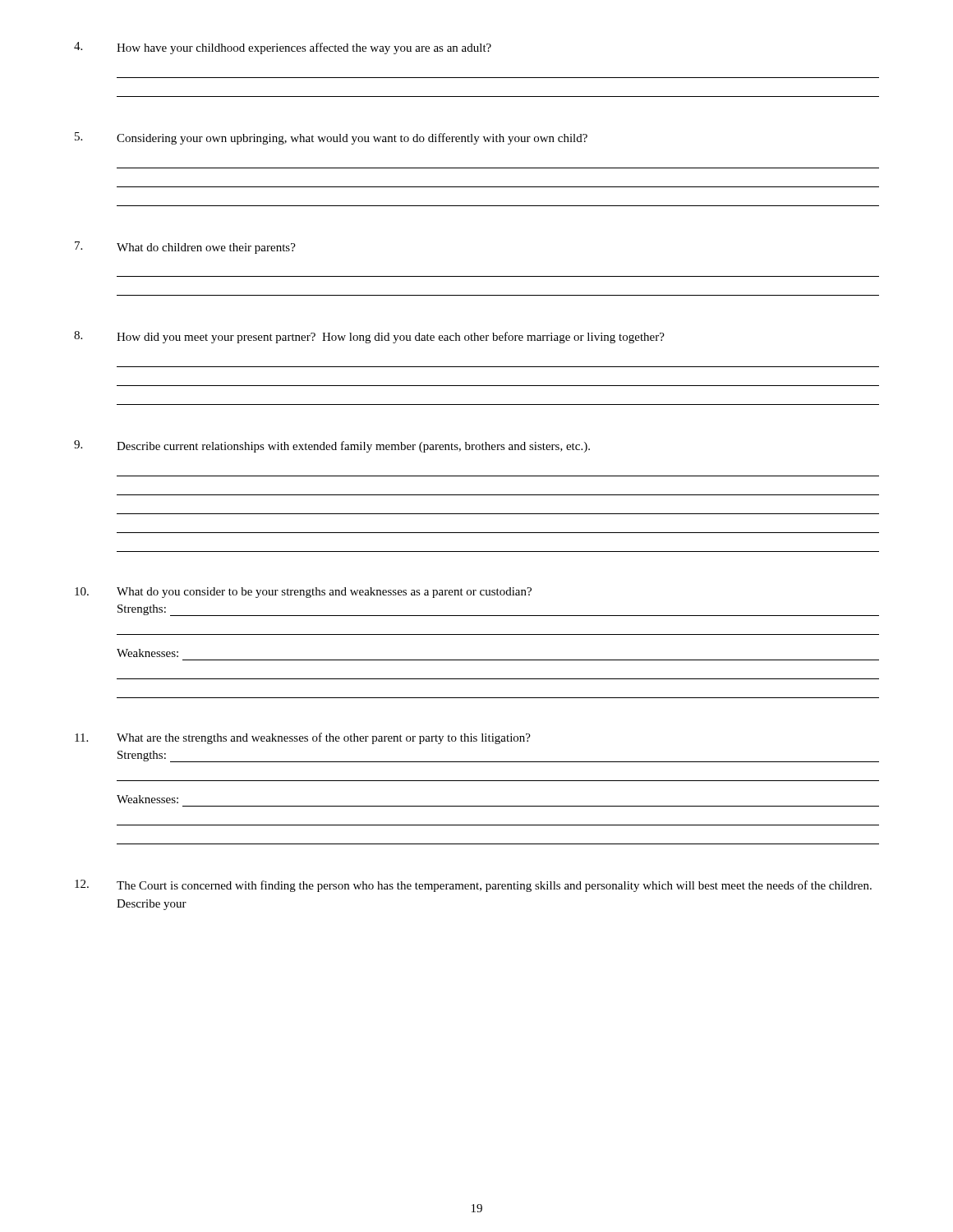Find the text starting "4. How have your childhood experiences"
Image resolution: width=953 pixels, height=1232 pixels.
point(476,69)
